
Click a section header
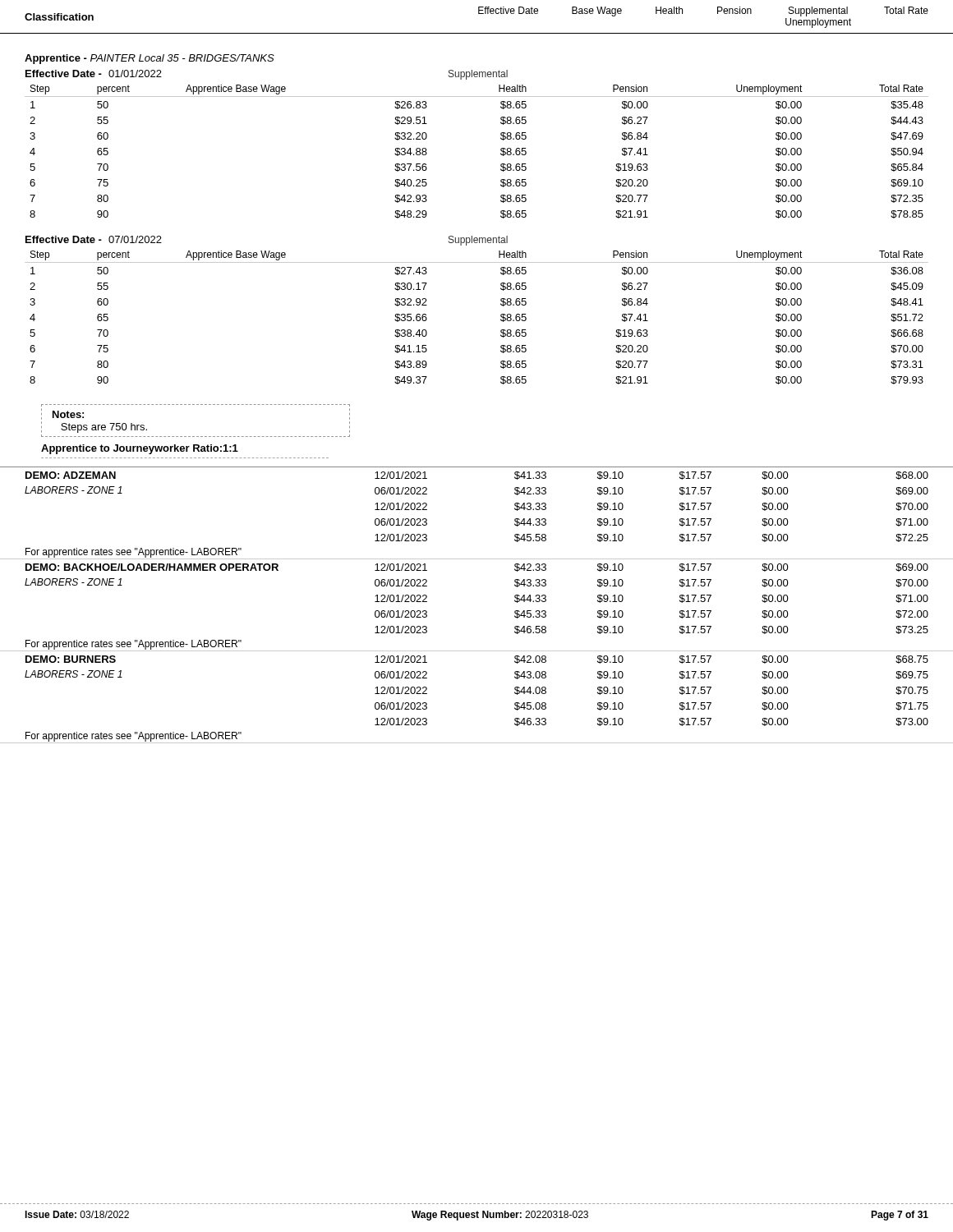pyautogui.click(x=149, y=58)
